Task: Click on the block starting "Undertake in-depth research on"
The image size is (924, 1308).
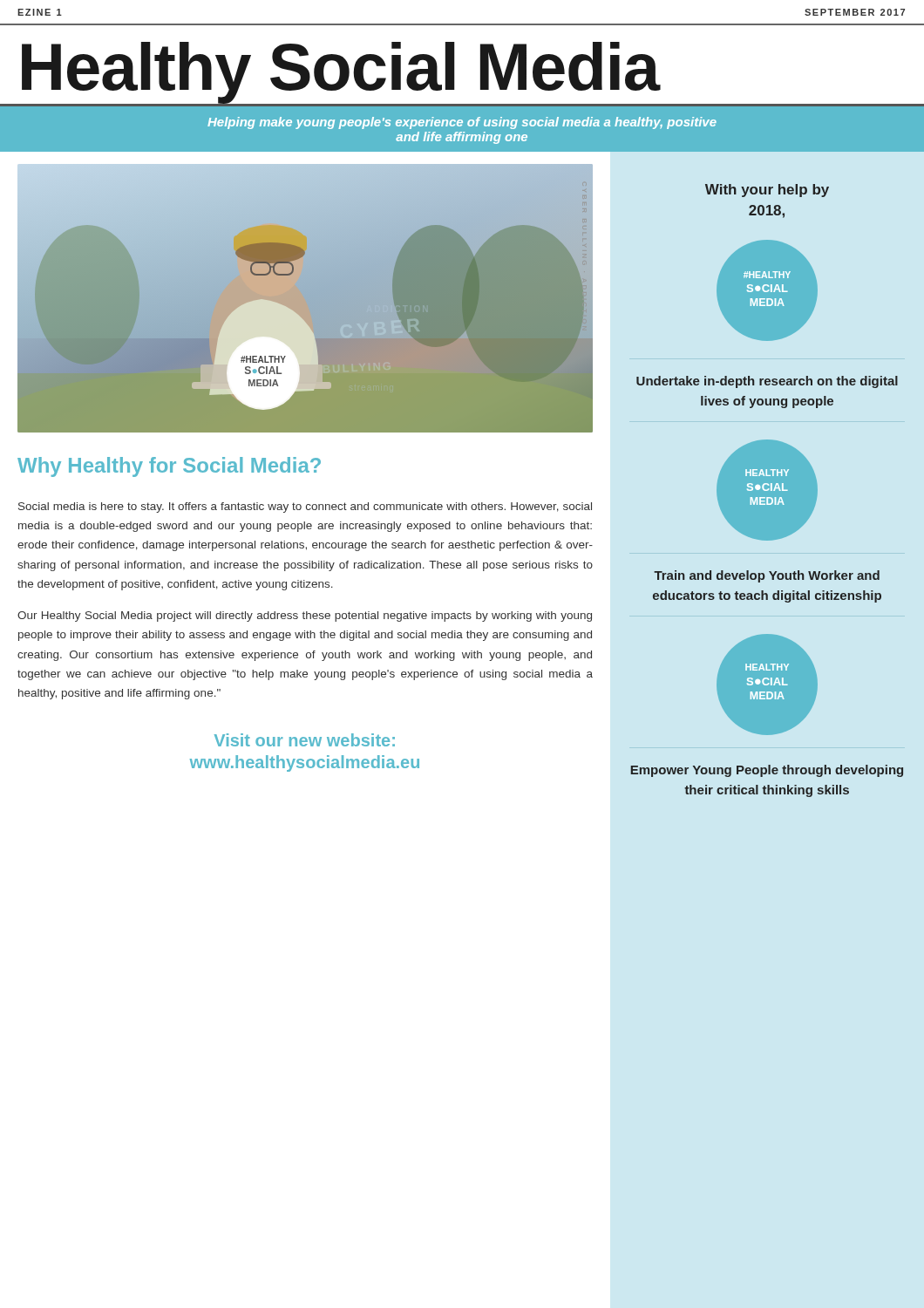Action: 767,391
